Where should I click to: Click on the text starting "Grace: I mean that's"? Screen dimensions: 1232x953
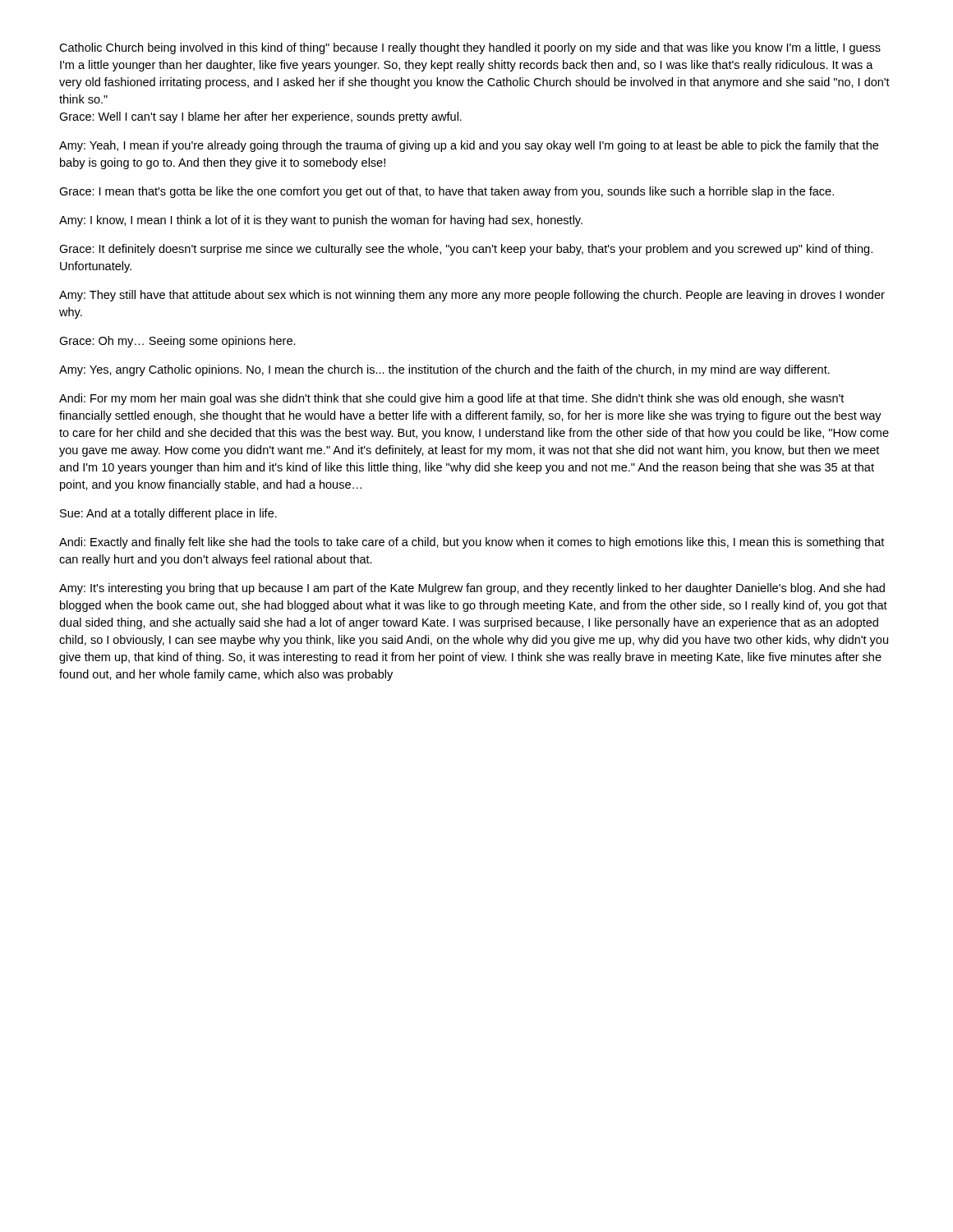[x=447, y=191]
